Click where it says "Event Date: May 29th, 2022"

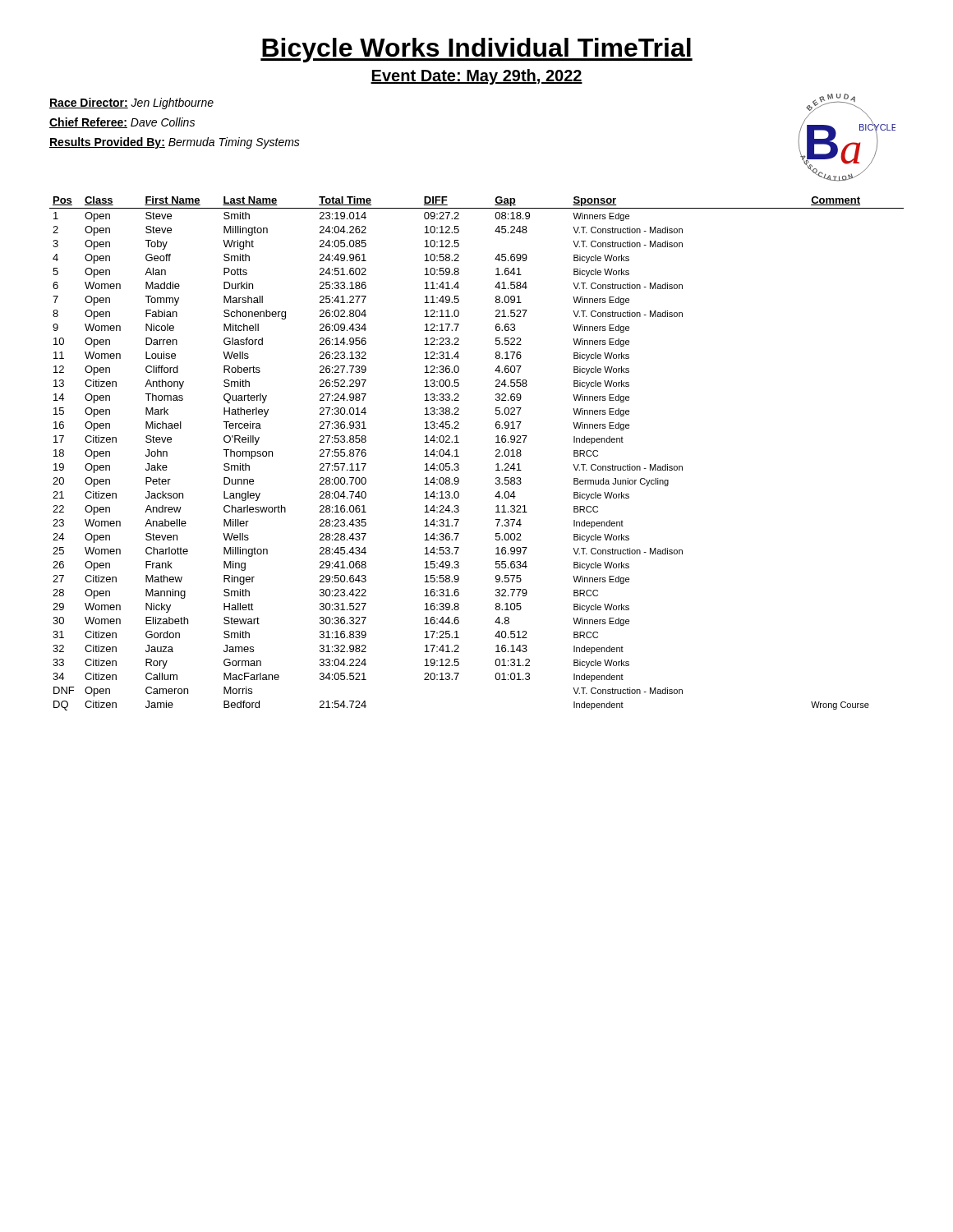[x=476, y=76]
